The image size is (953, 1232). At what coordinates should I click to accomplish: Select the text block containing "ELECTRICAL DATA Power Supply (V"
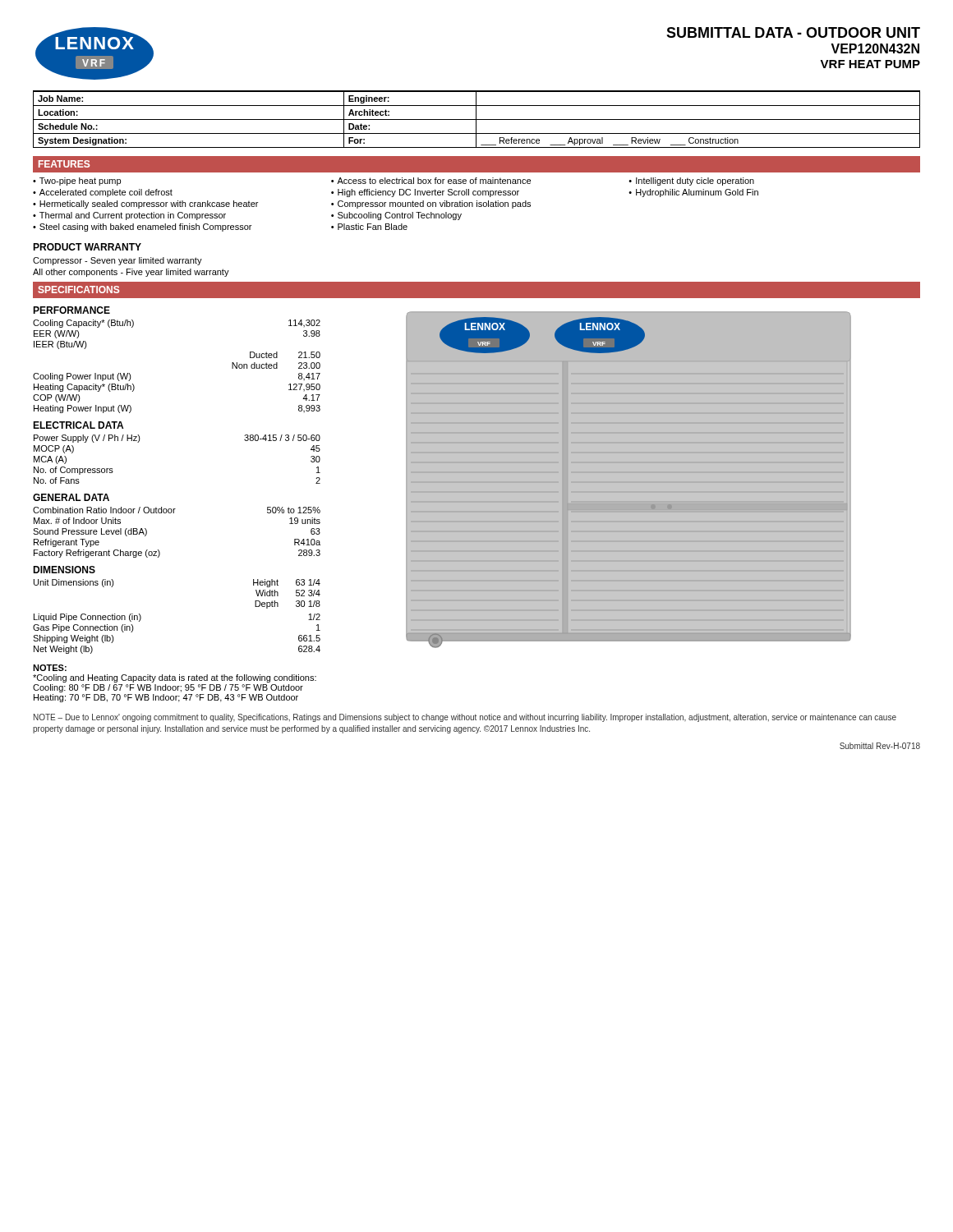click(x=78, y=425)
